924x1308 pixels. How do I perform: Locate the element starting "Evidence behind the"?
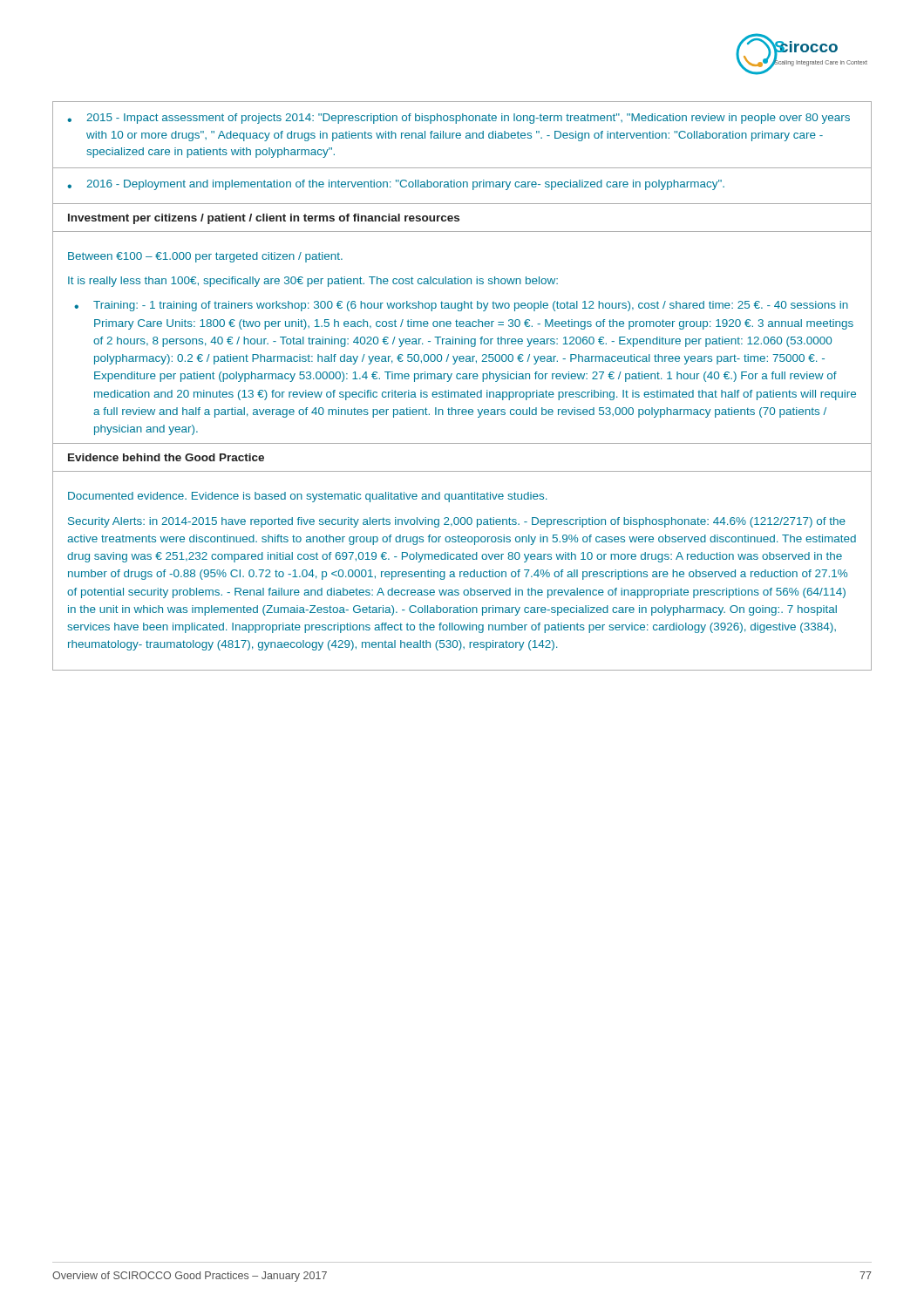(x=166, y=458)
